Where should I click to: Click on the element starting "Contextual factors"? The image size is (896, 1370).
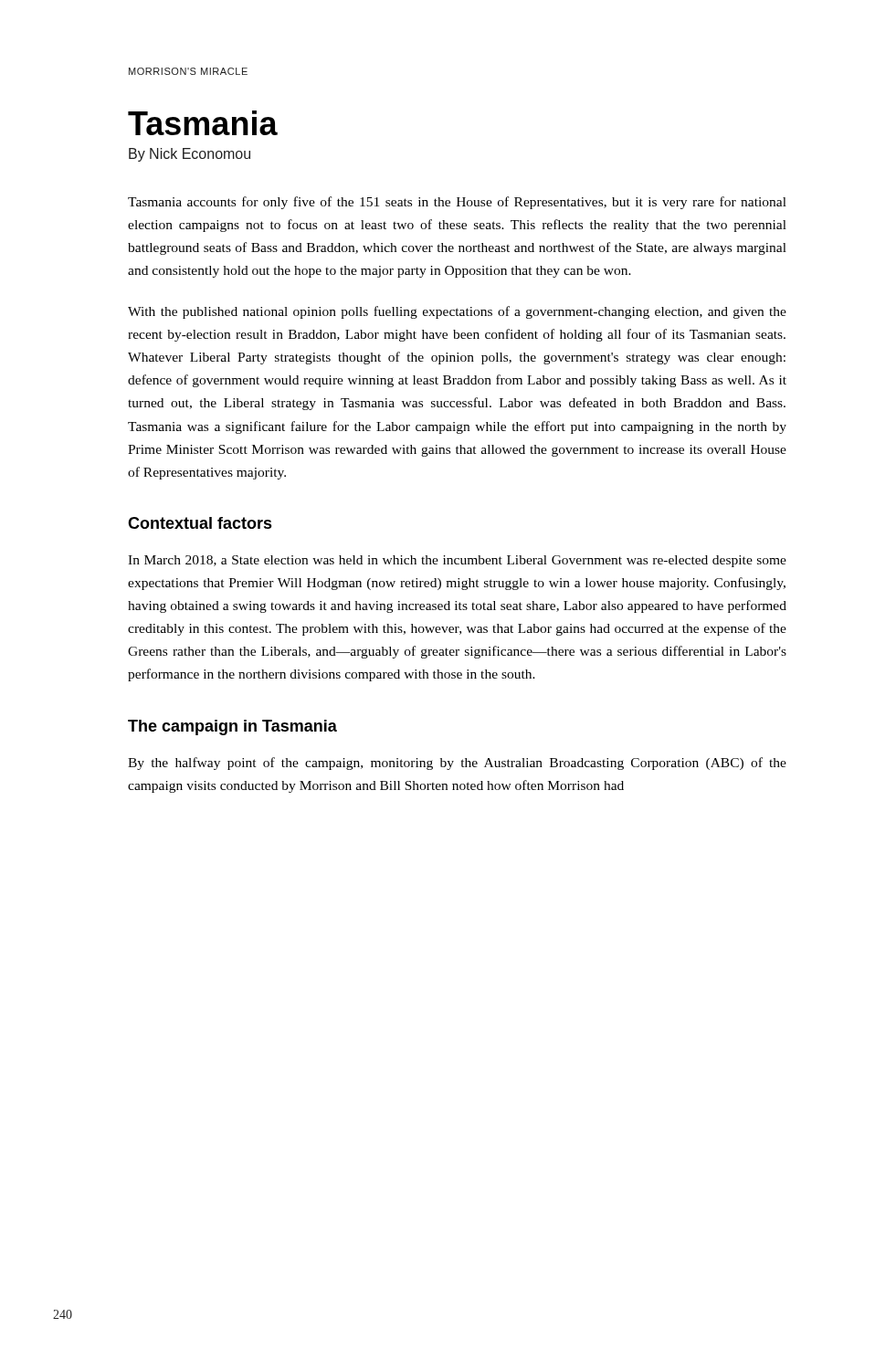(200, 523)
